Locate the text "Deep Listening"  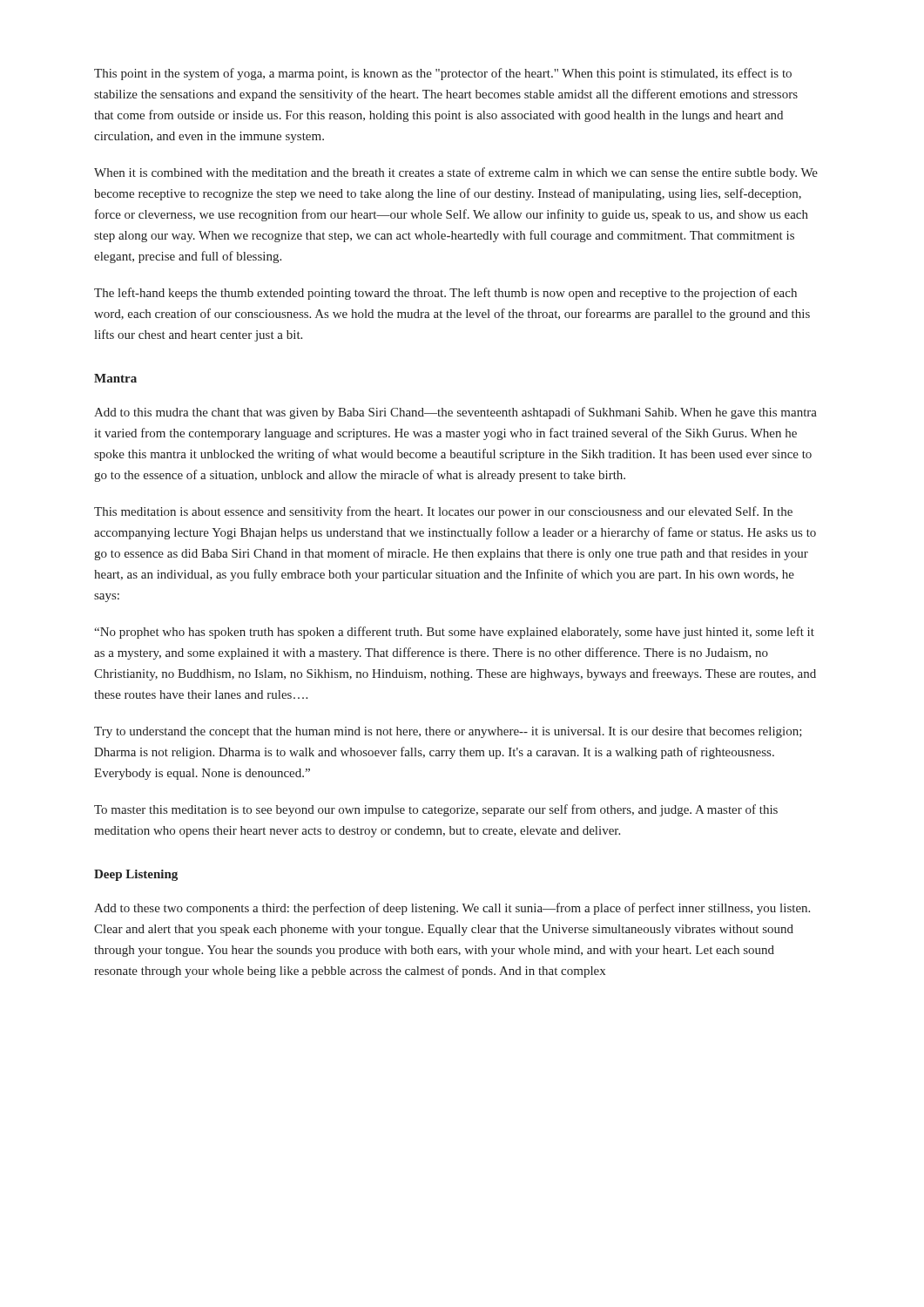pyautogui.click(x=136, y=874)
